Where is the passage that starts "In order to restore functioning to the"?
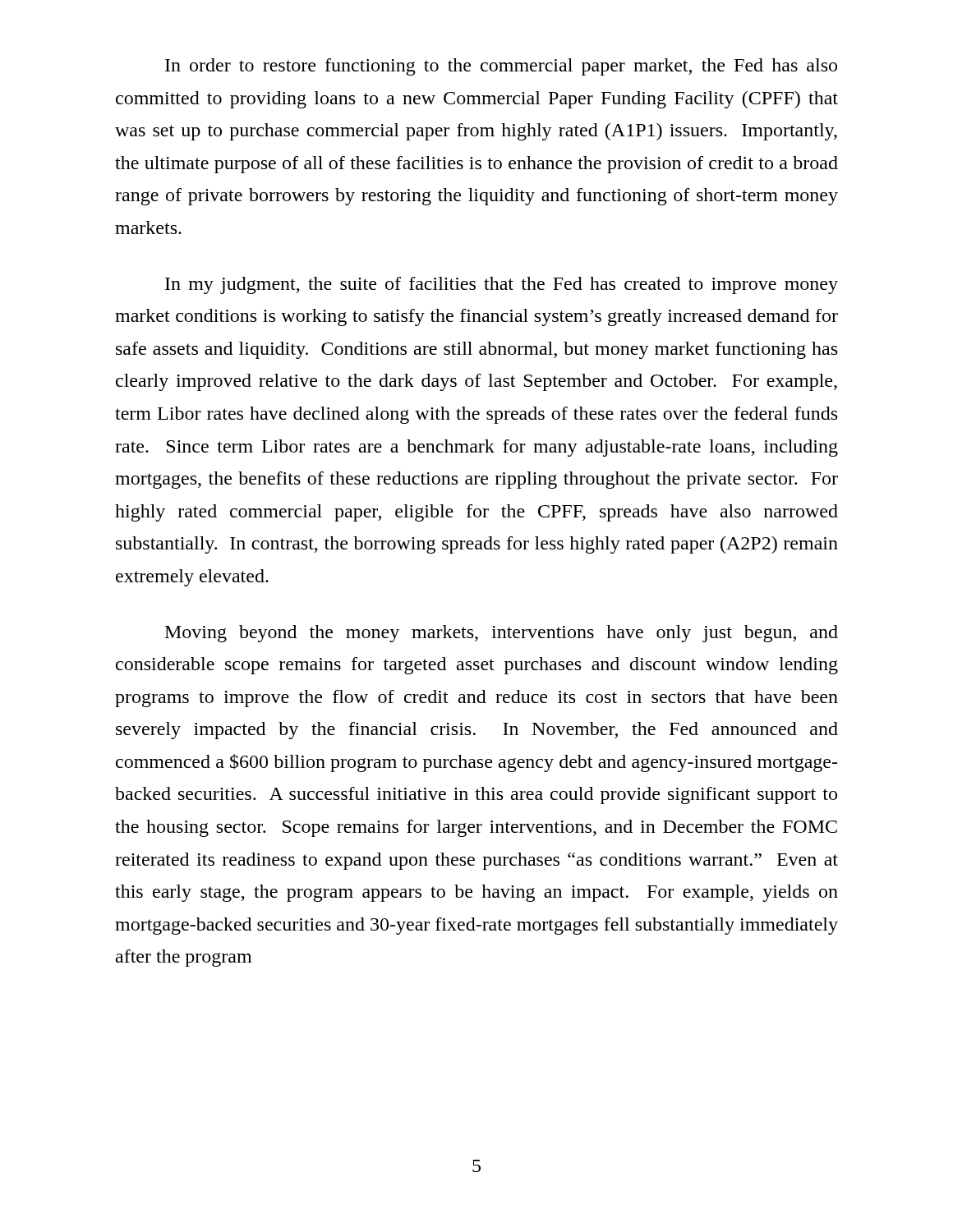 point(476,147)
